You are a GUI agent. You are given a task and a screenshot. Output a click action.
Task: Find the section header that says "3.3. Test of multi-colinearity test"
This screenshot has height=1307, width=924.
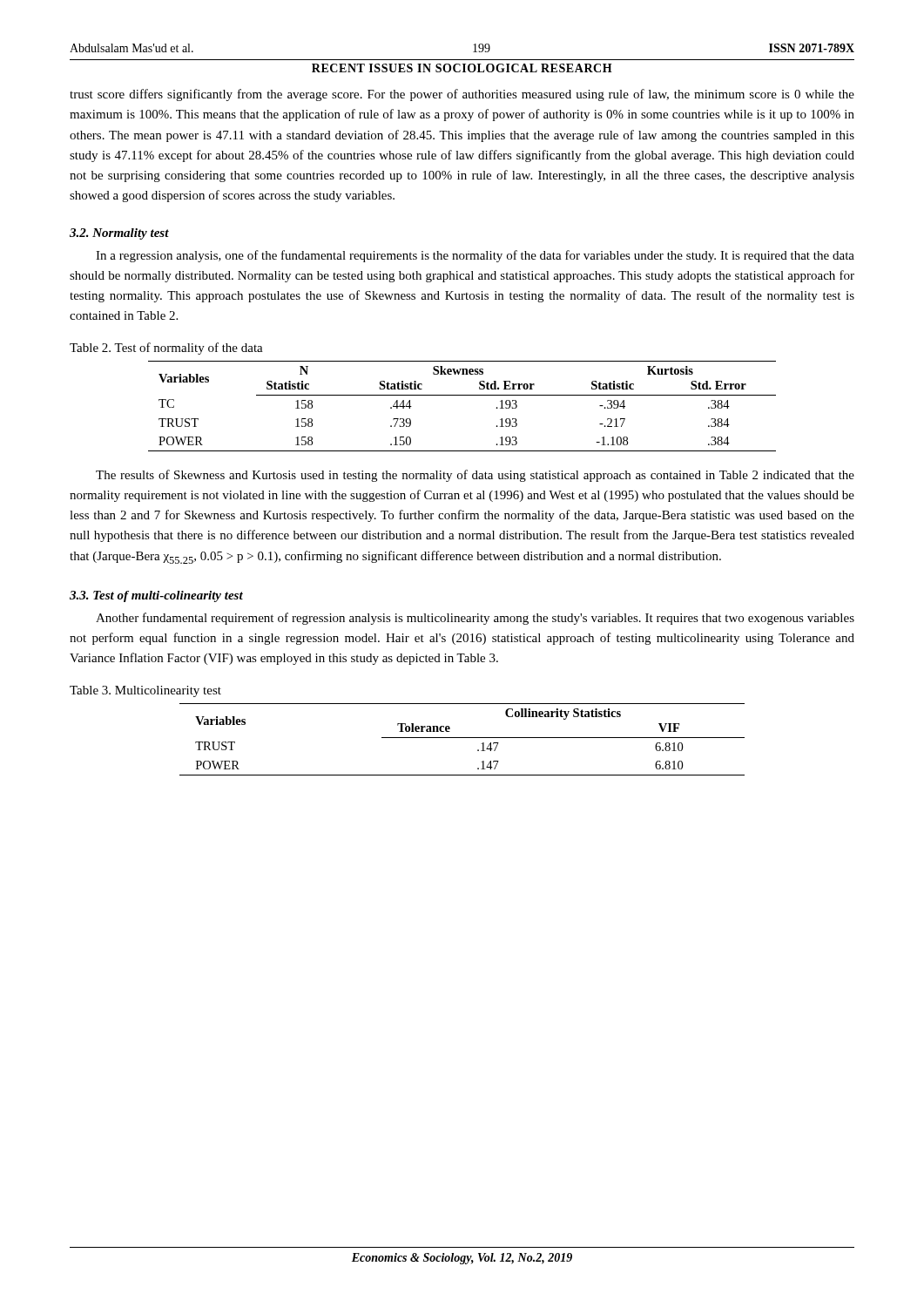(156, 595)
